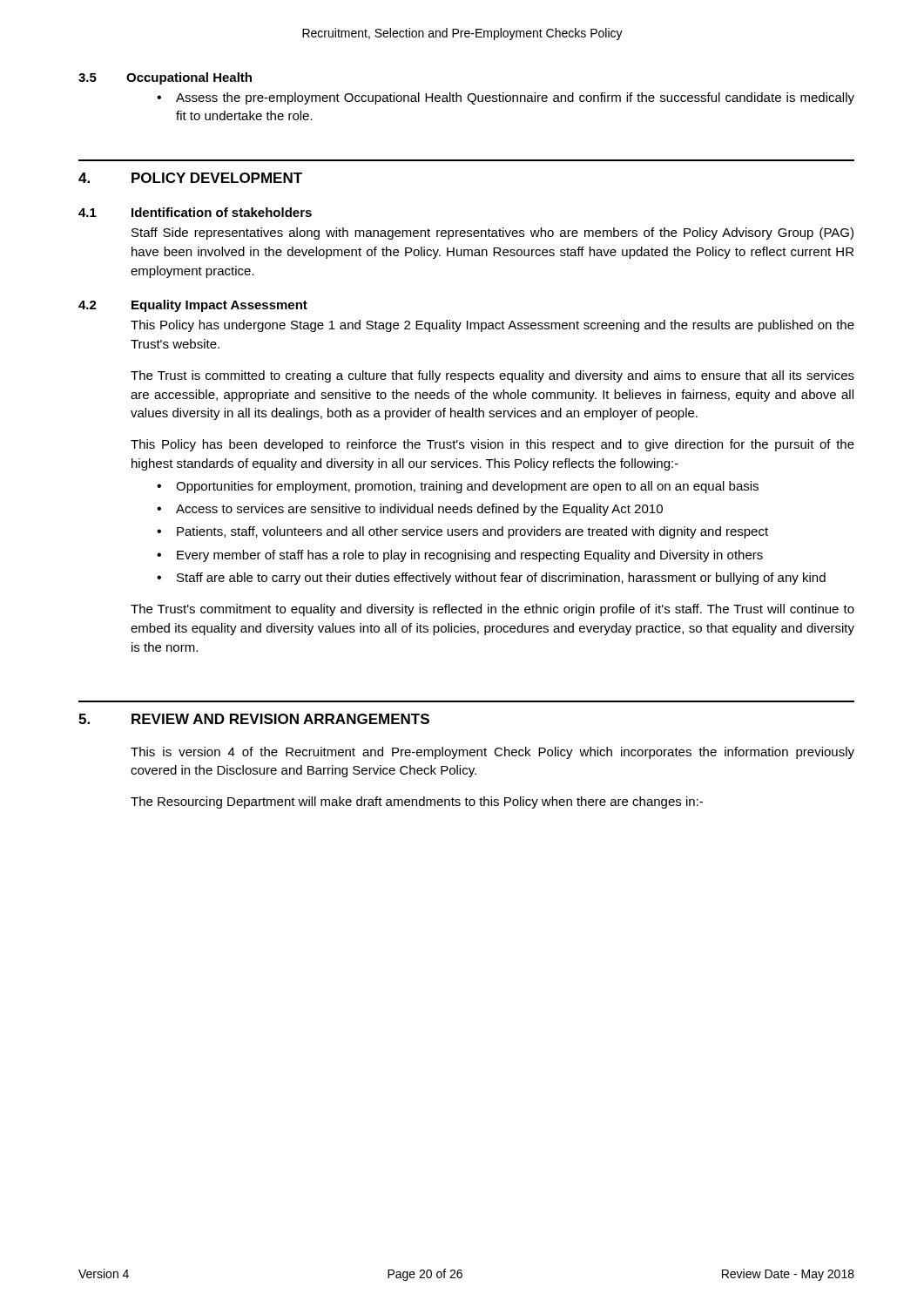Click on the element starting "Staff Side representatives along with management representatives"
924x1307 pixels.
click(x=492, y=251)
